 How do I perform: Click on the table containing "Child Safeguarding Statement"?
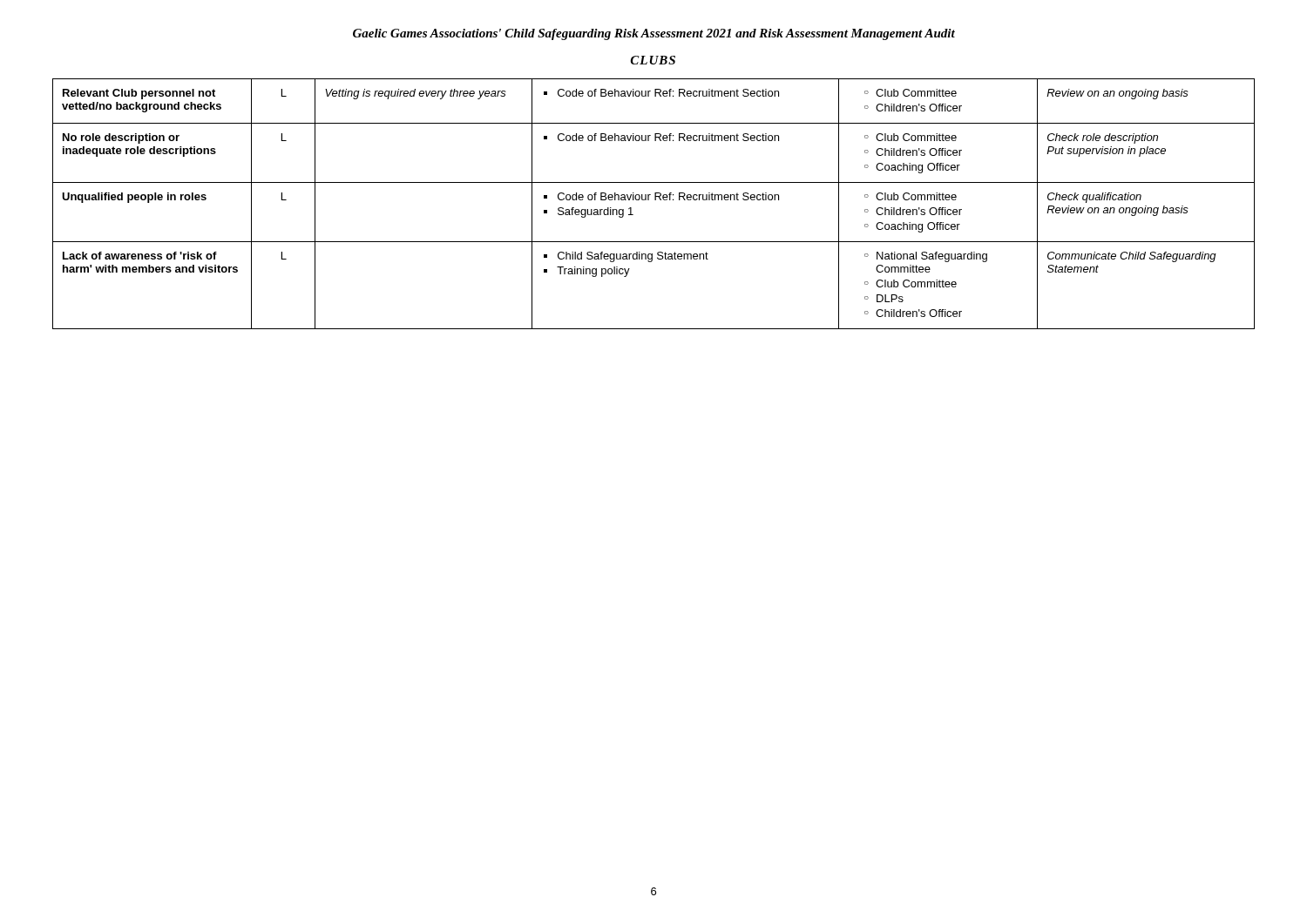(654, 204)
